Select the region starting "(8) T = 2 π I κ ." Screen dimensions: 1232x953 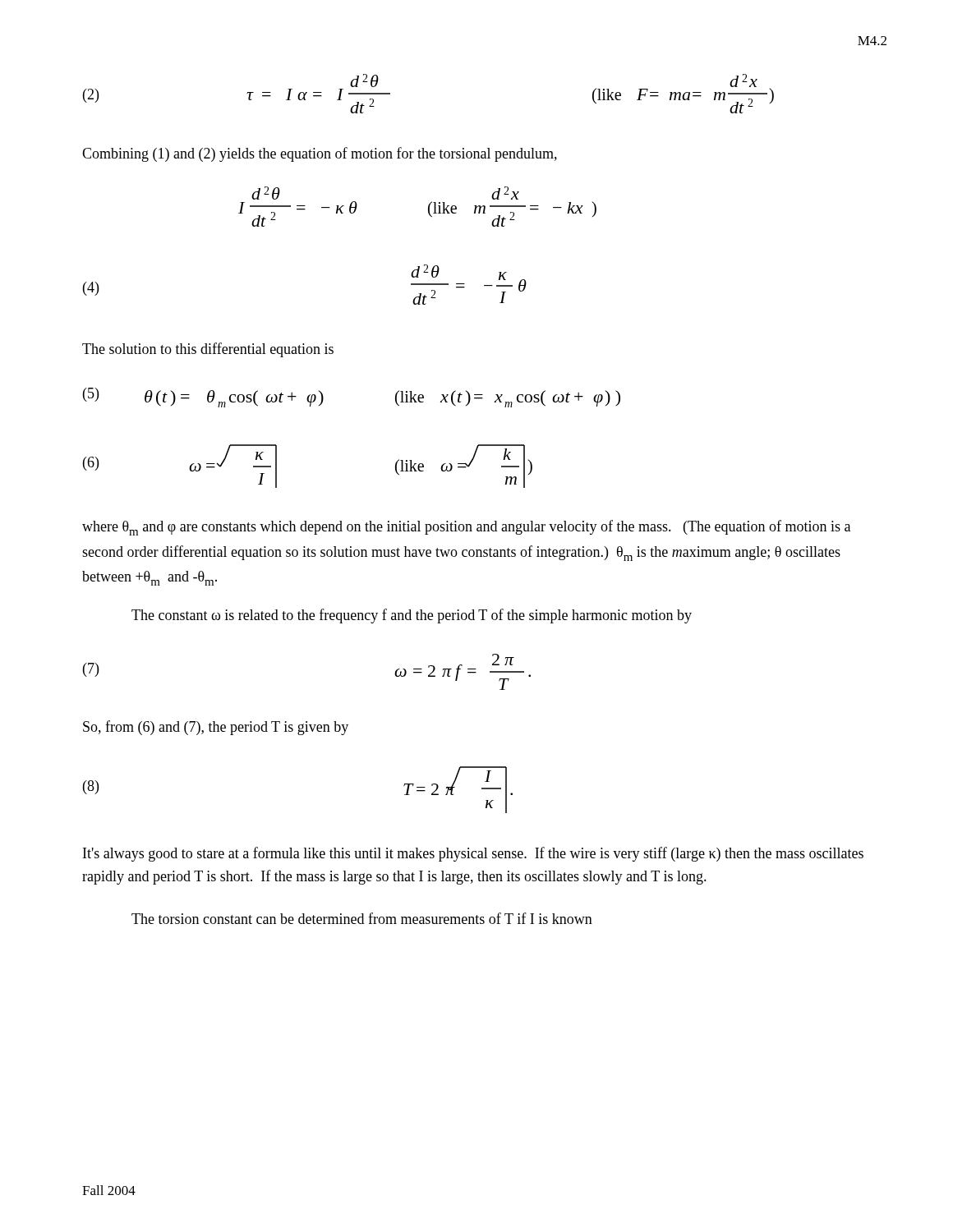point(476,786)
